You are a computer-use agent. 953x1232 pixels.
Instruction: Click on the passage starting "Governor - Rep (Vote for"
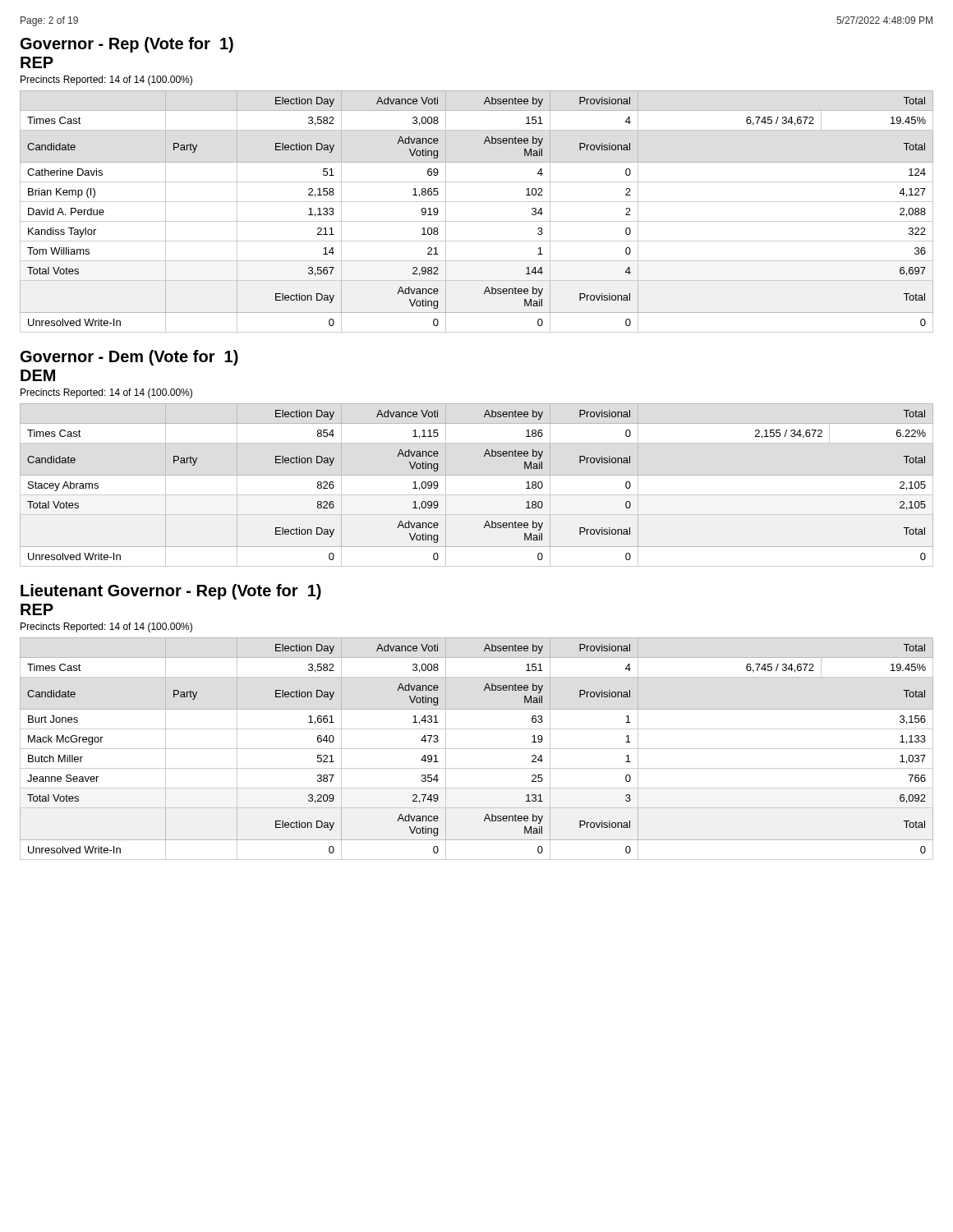(x=127, y=53)
